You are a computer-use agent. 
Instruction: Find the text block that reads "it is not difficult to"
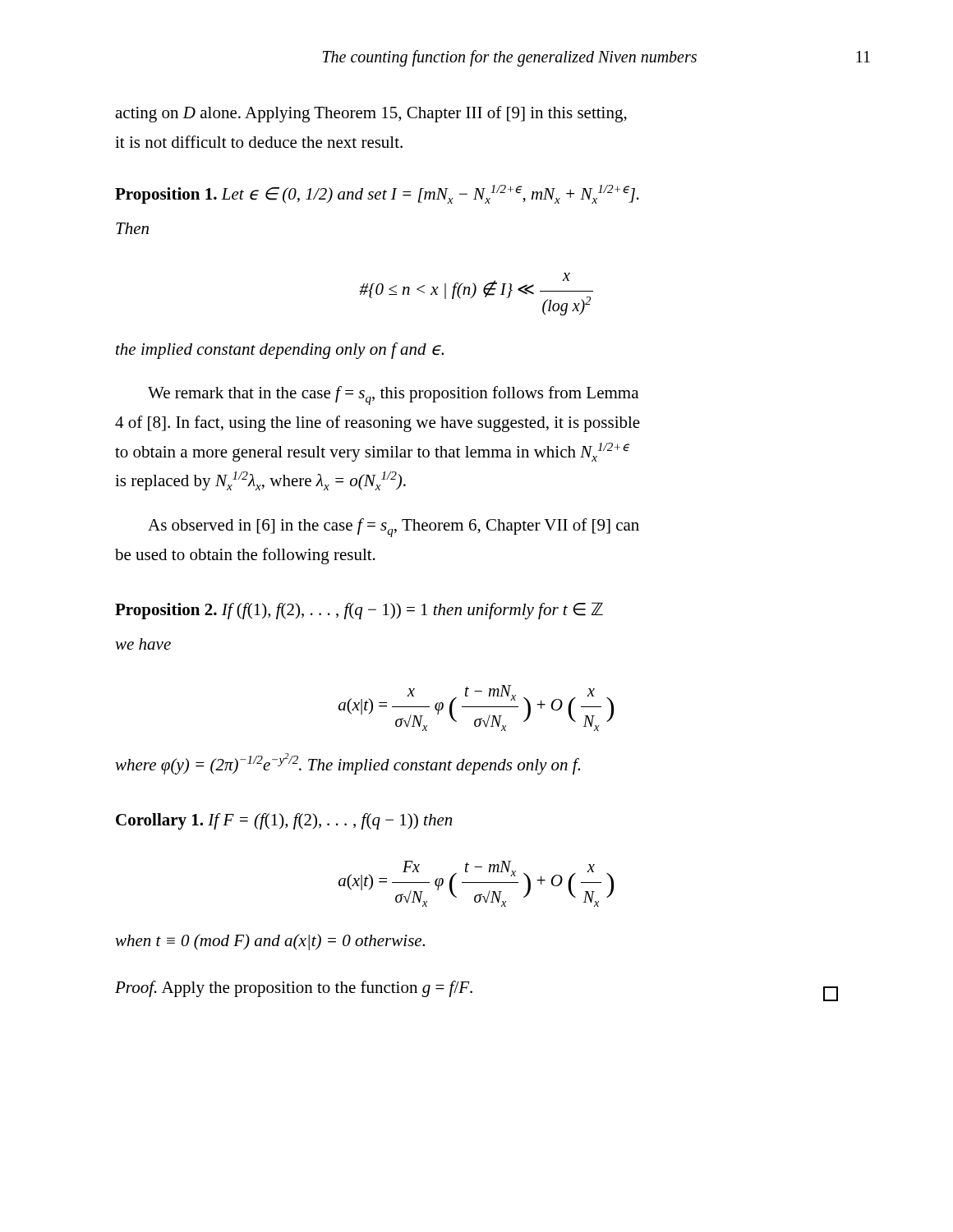259,142
